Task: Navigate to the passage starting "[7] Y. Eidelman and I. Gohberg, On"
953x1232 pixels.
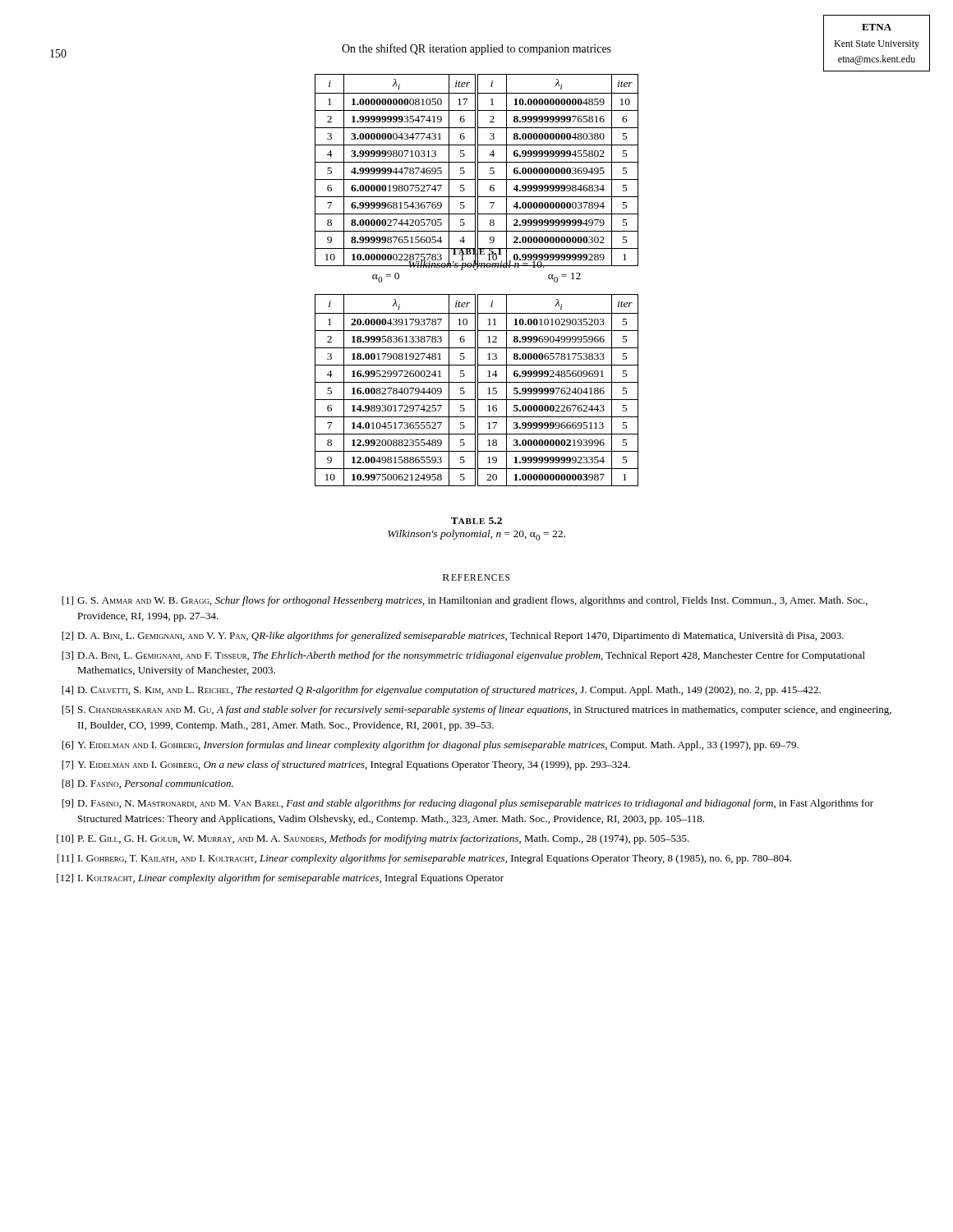Action: (340, 765)
